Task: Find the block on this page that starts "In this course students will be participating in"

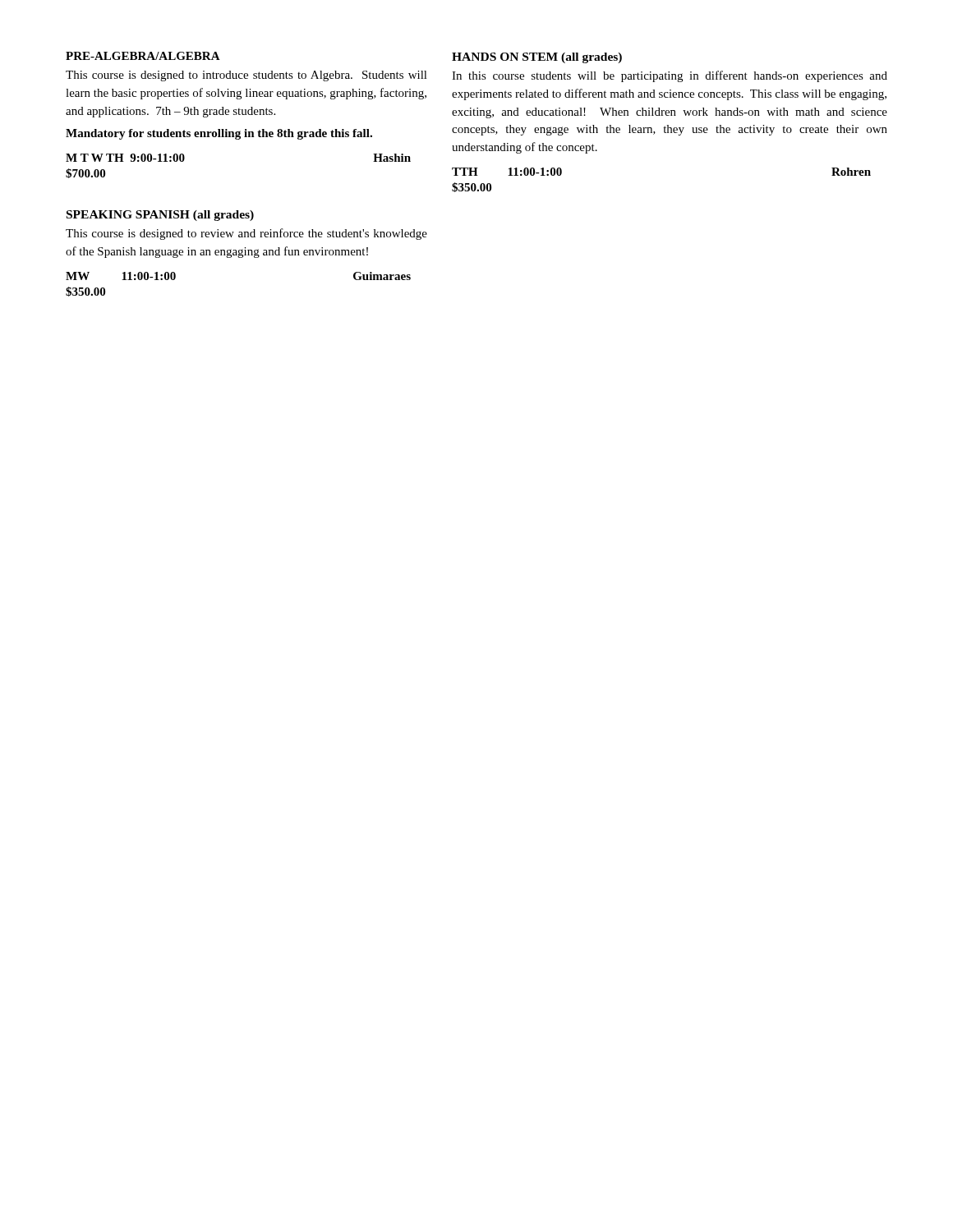Action: (670, 112)
